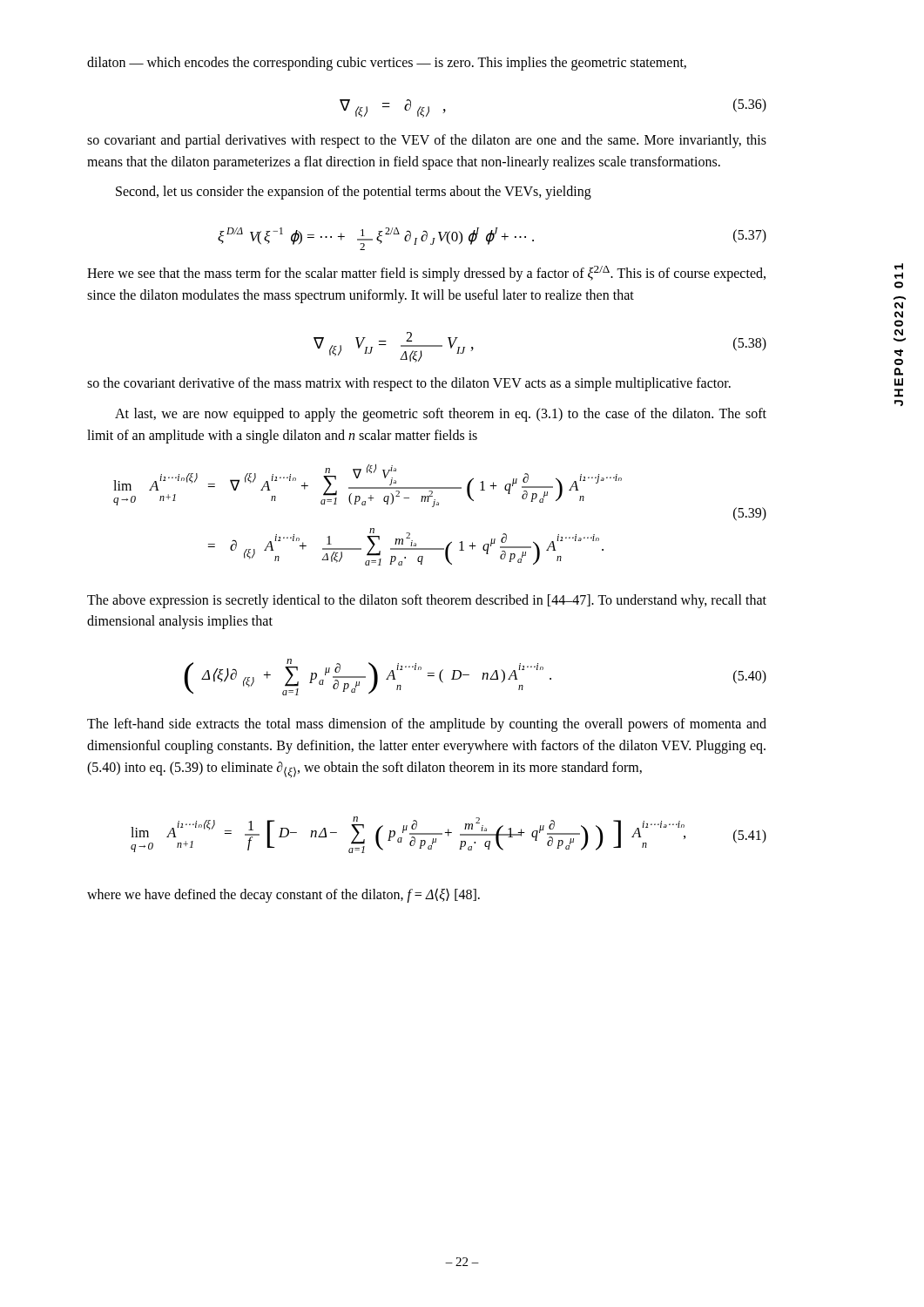Point to the block beginning "dilaton — which"
The image size is (924, 1307).
(x=387, y=62)
